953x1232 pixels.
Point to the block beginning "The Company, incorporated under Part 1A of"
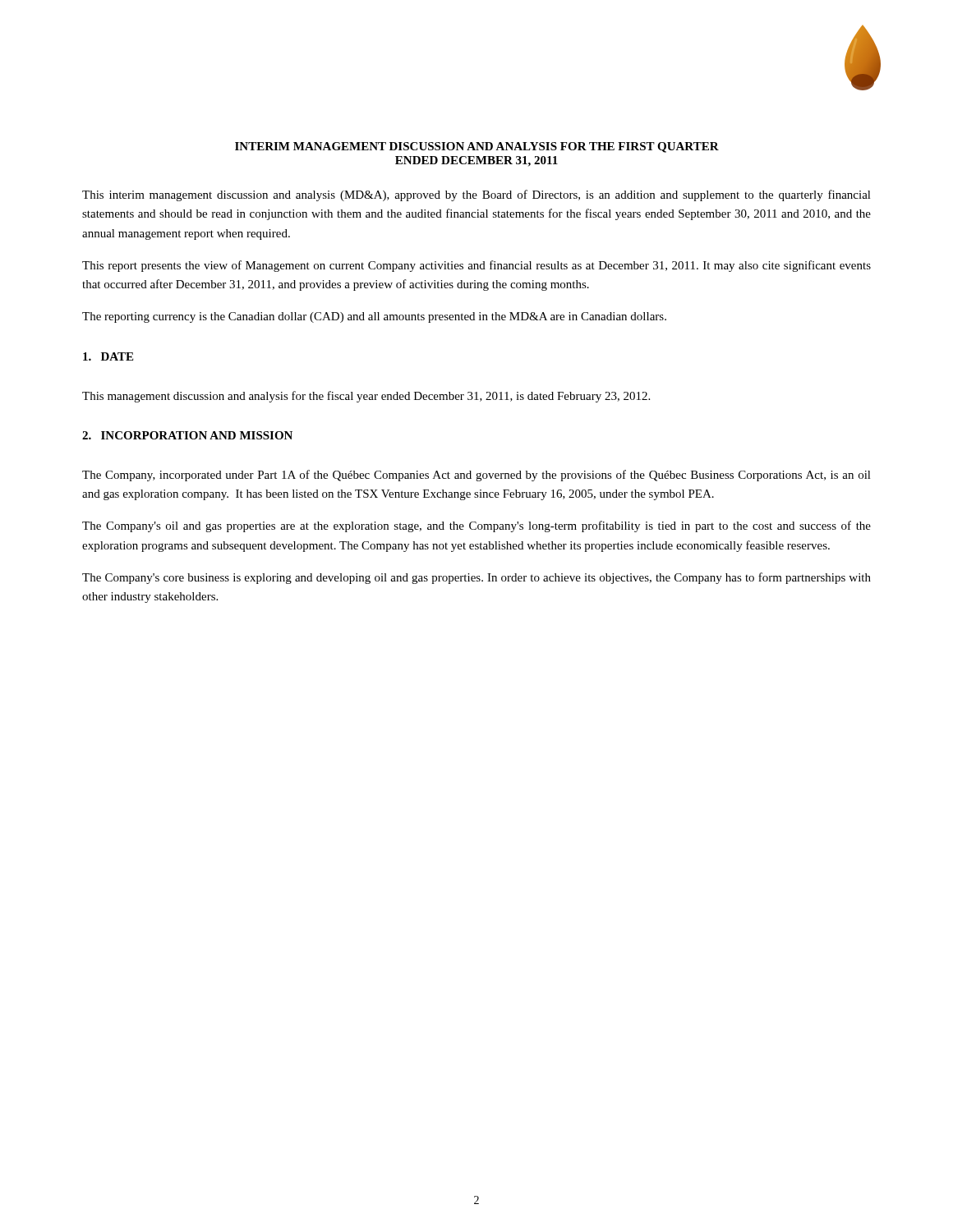click(476, 484)
